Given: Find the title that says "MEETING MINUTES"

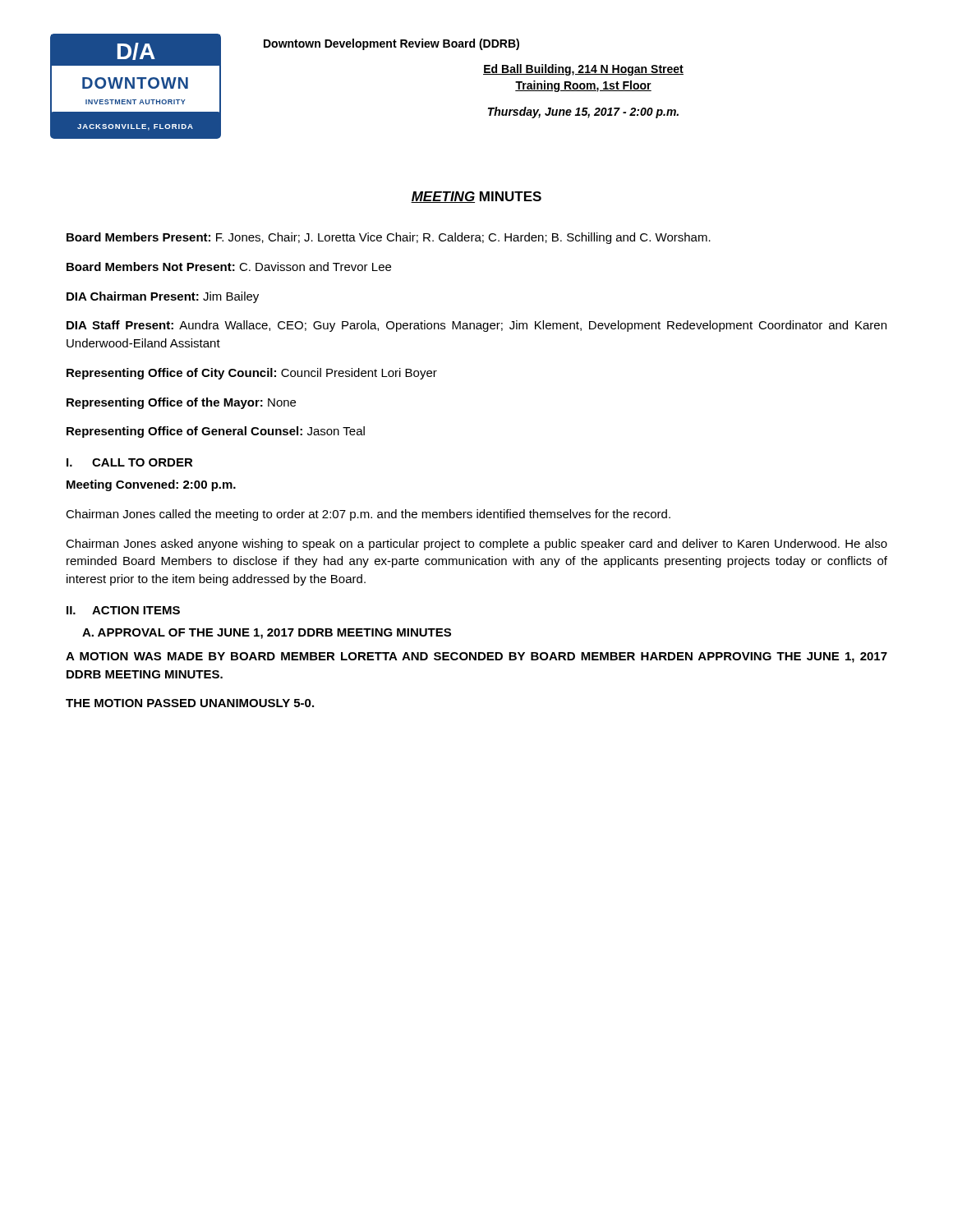Looking at the screenshot, I should pyautogui.click(x=476, y=197).
